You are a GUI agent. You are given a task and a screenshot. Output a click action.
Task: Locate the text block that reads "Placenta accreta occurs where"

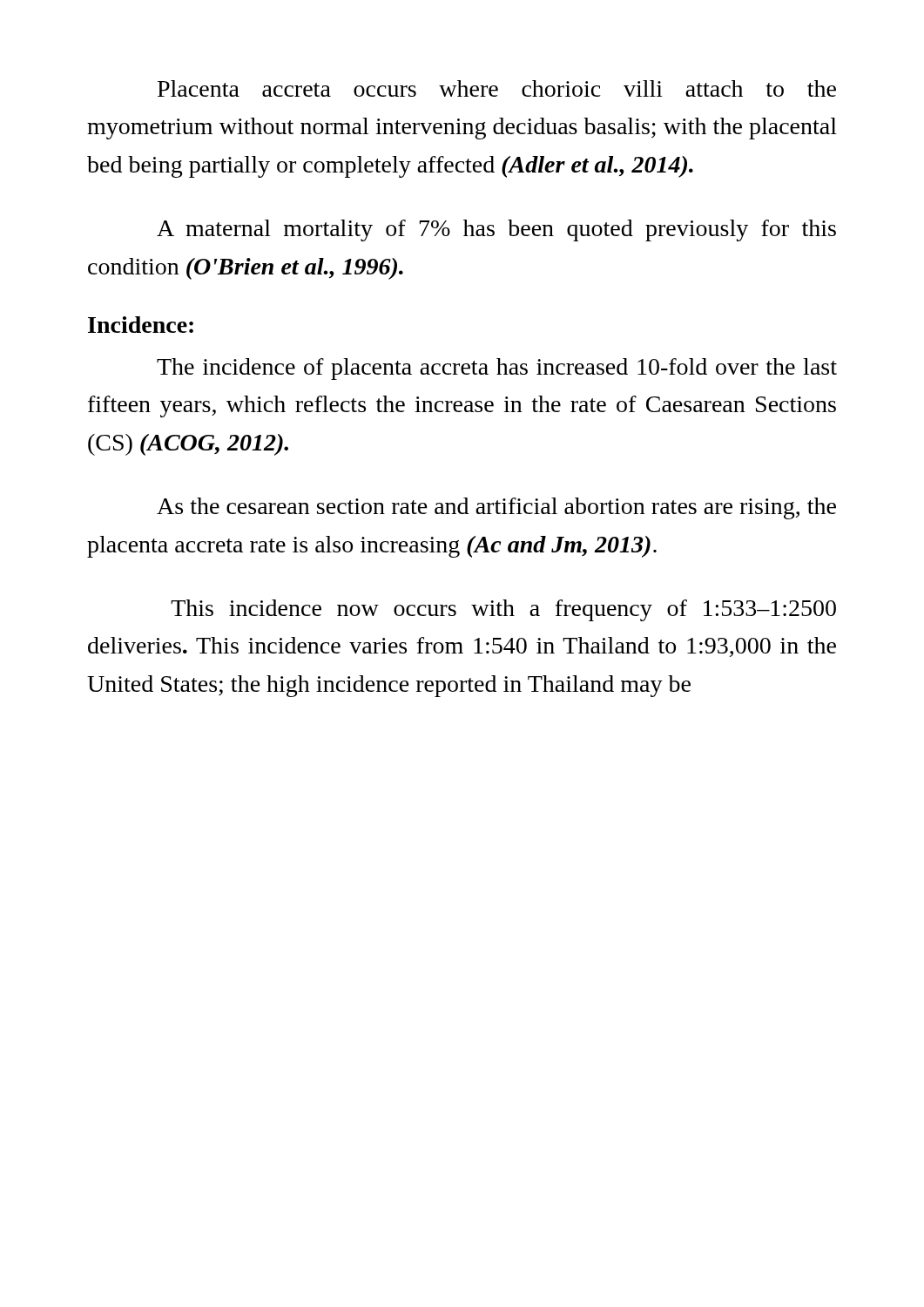(462, 126)
